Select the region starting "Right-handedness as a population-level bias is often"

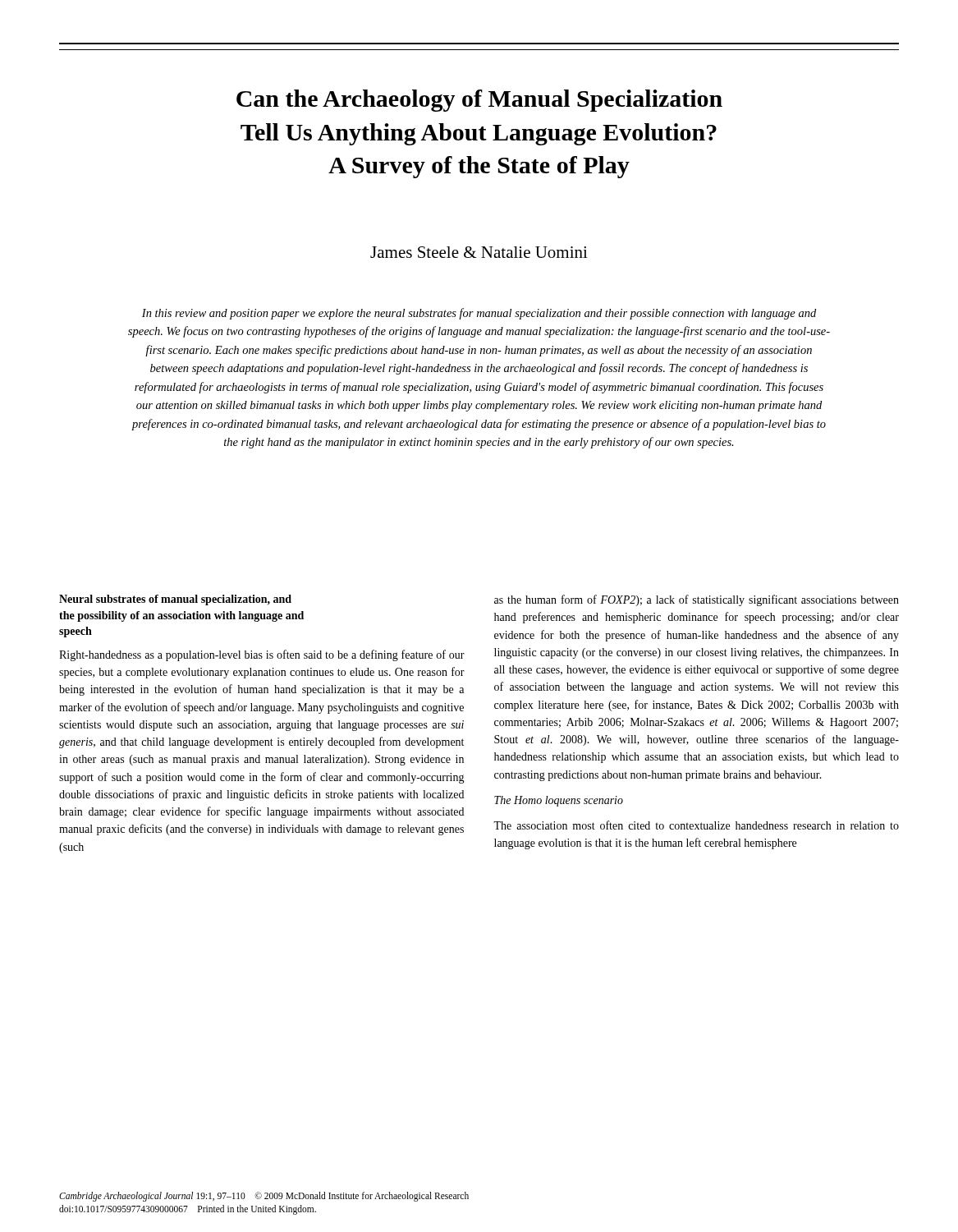click(x=262, y=751)
